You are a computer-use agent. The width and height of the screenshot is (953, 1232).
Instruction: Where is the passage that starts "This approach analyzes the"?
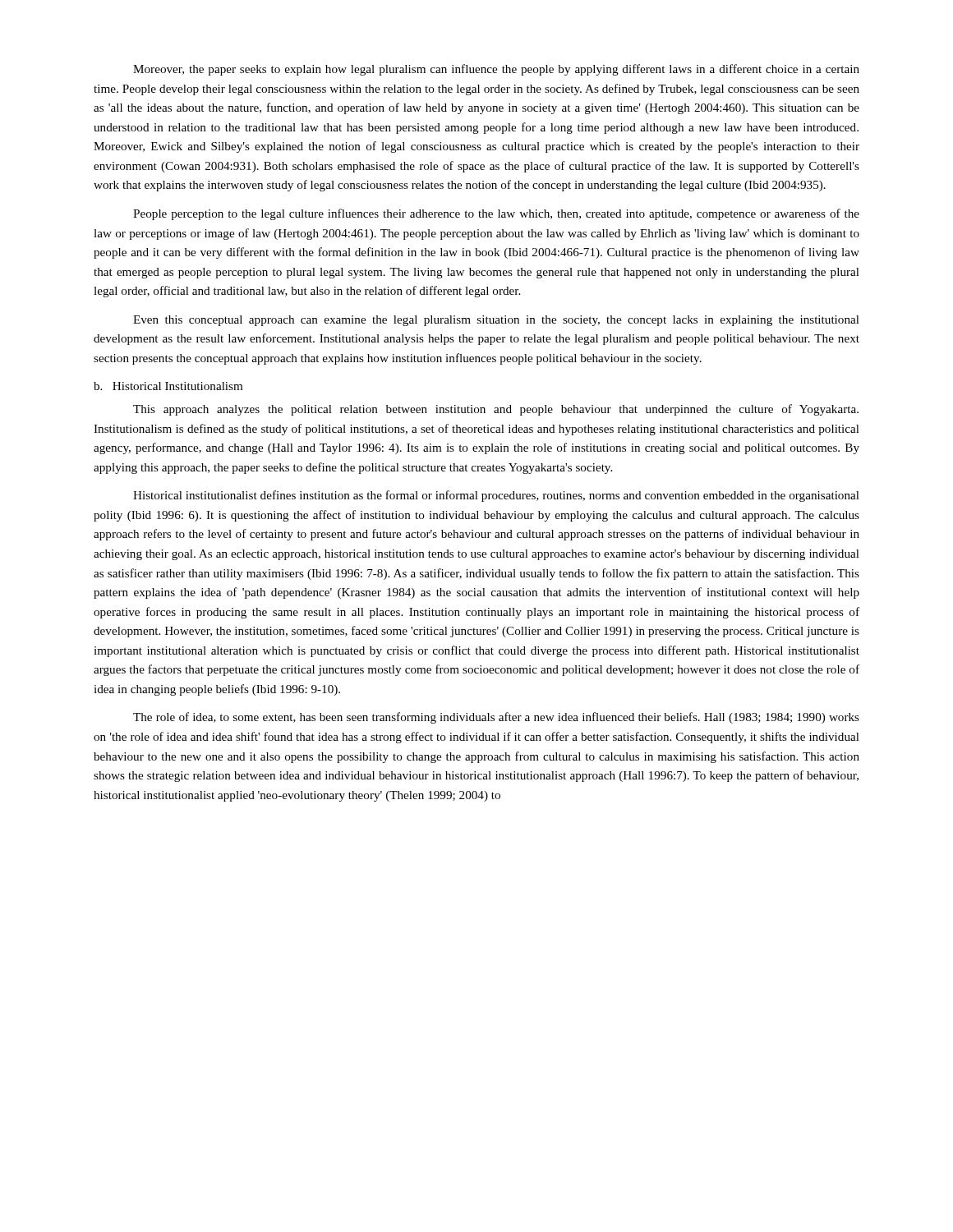476,438
